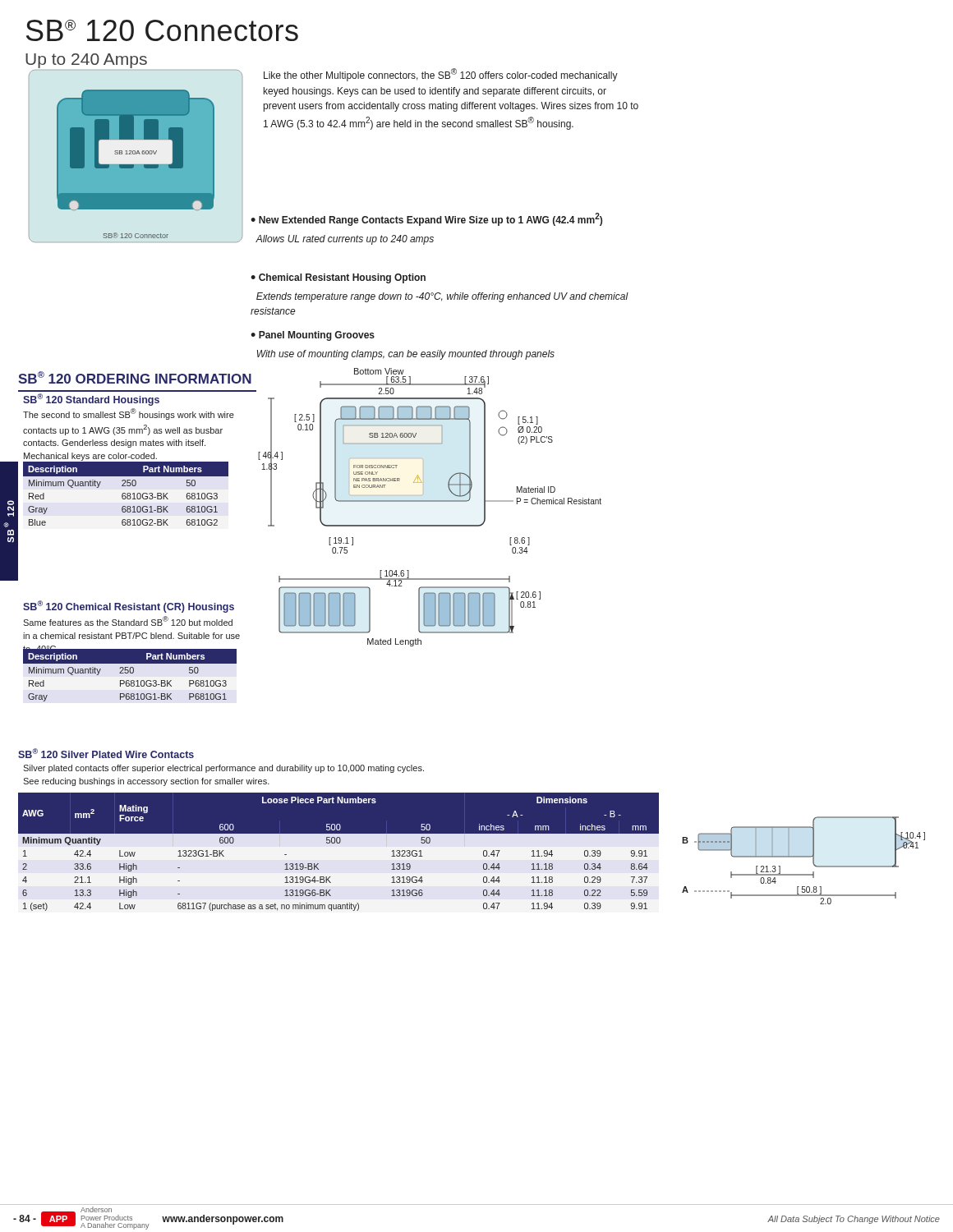Select the list item that says "• Panel Mounting Grooves With use"
The width and height of the screenshot is (953, 1232).
pos(403,343)
